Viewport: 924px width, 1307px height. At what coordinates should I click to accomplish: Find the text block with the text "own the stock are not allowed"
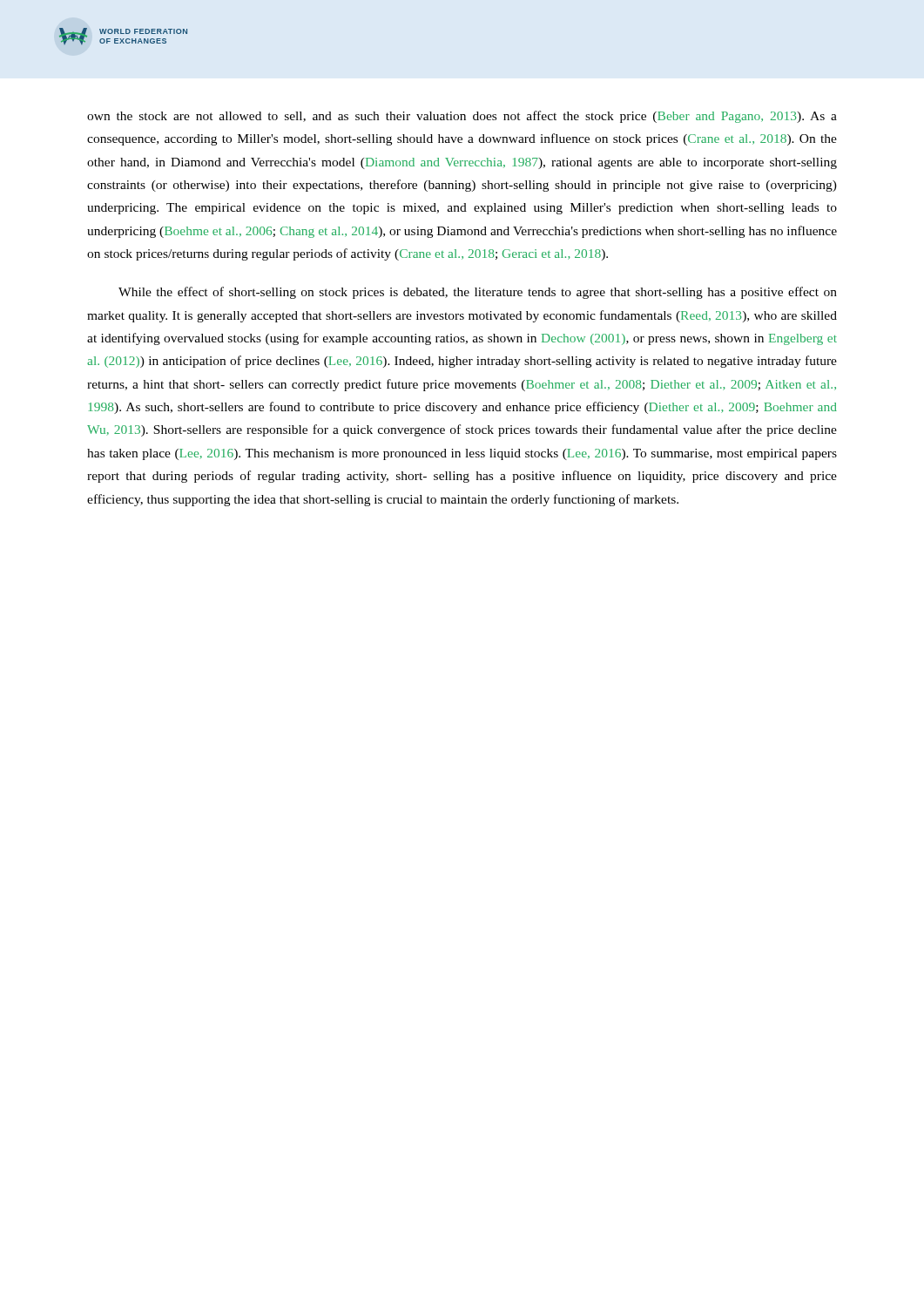[x=462, y=185]
